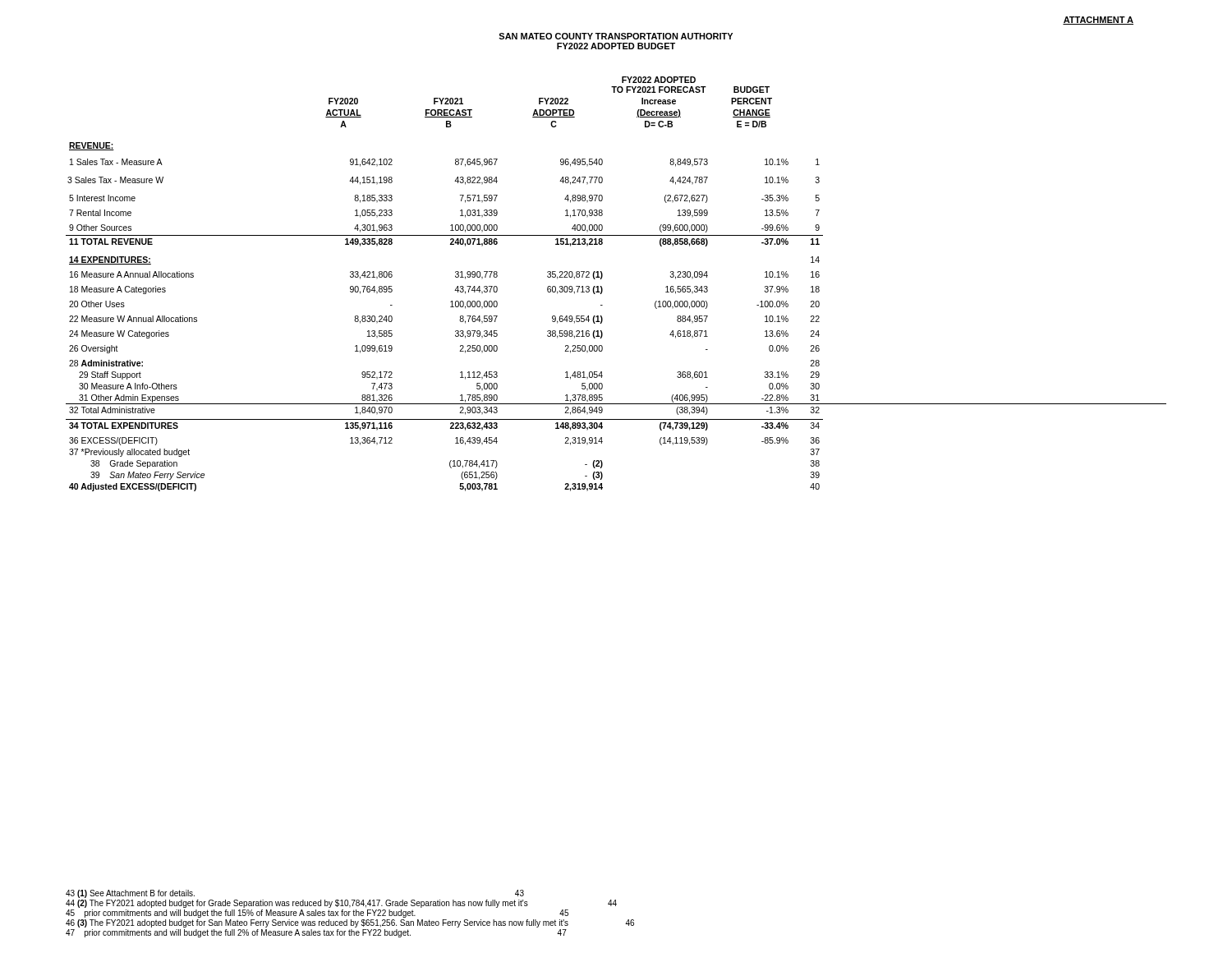The width and height of the screenshot is (1232, 953).
Task: Point to the title beginning "SAN MATEO COUNTY TRANSPORTATION AUTHORITY FY2022 ADOPTED"
Action: (x=616, y=41)
